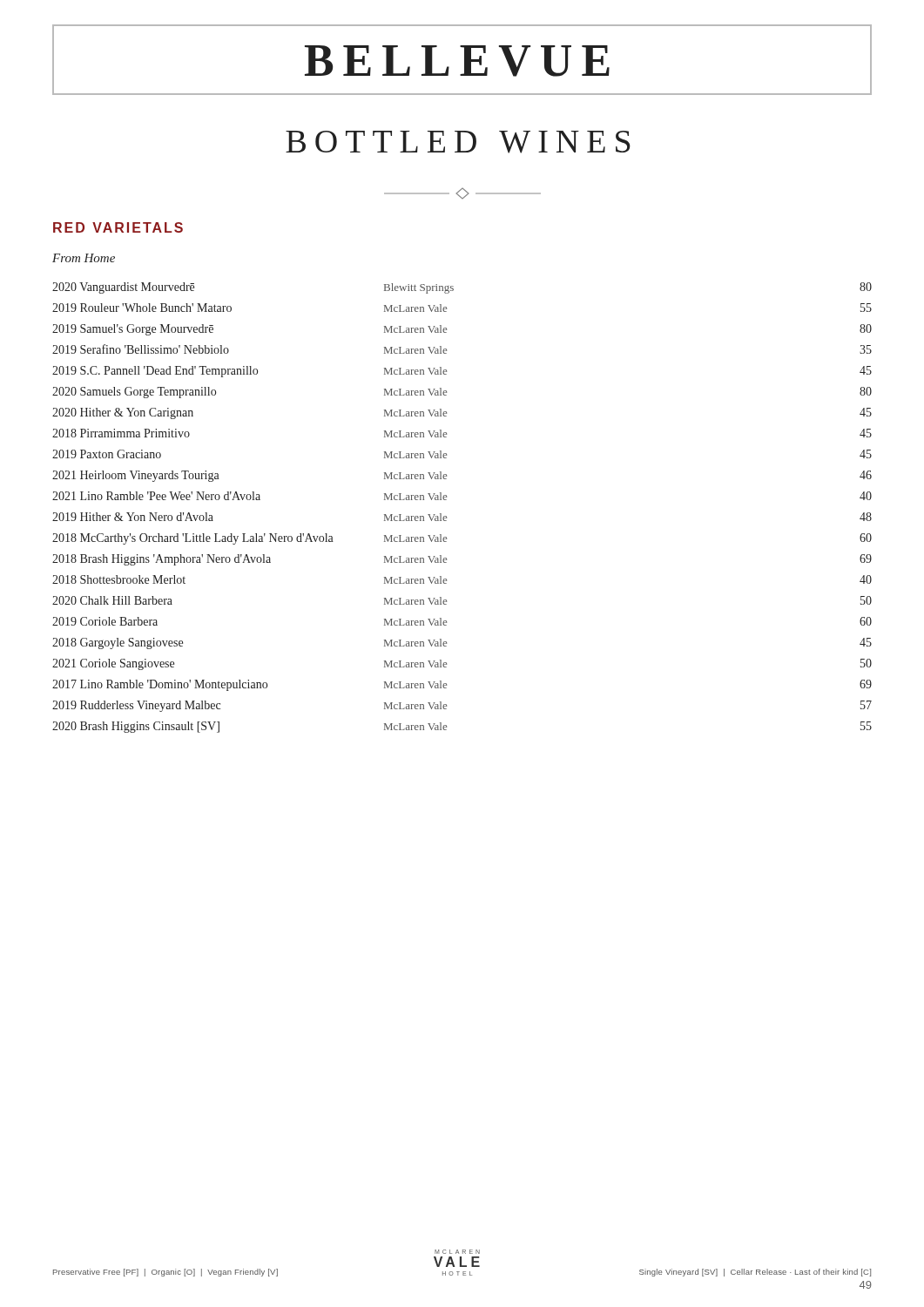This screenshot has height=1307, width=924.
Task: Find the element starting "2020 Chalk Hill"
Action: (116, 600)
